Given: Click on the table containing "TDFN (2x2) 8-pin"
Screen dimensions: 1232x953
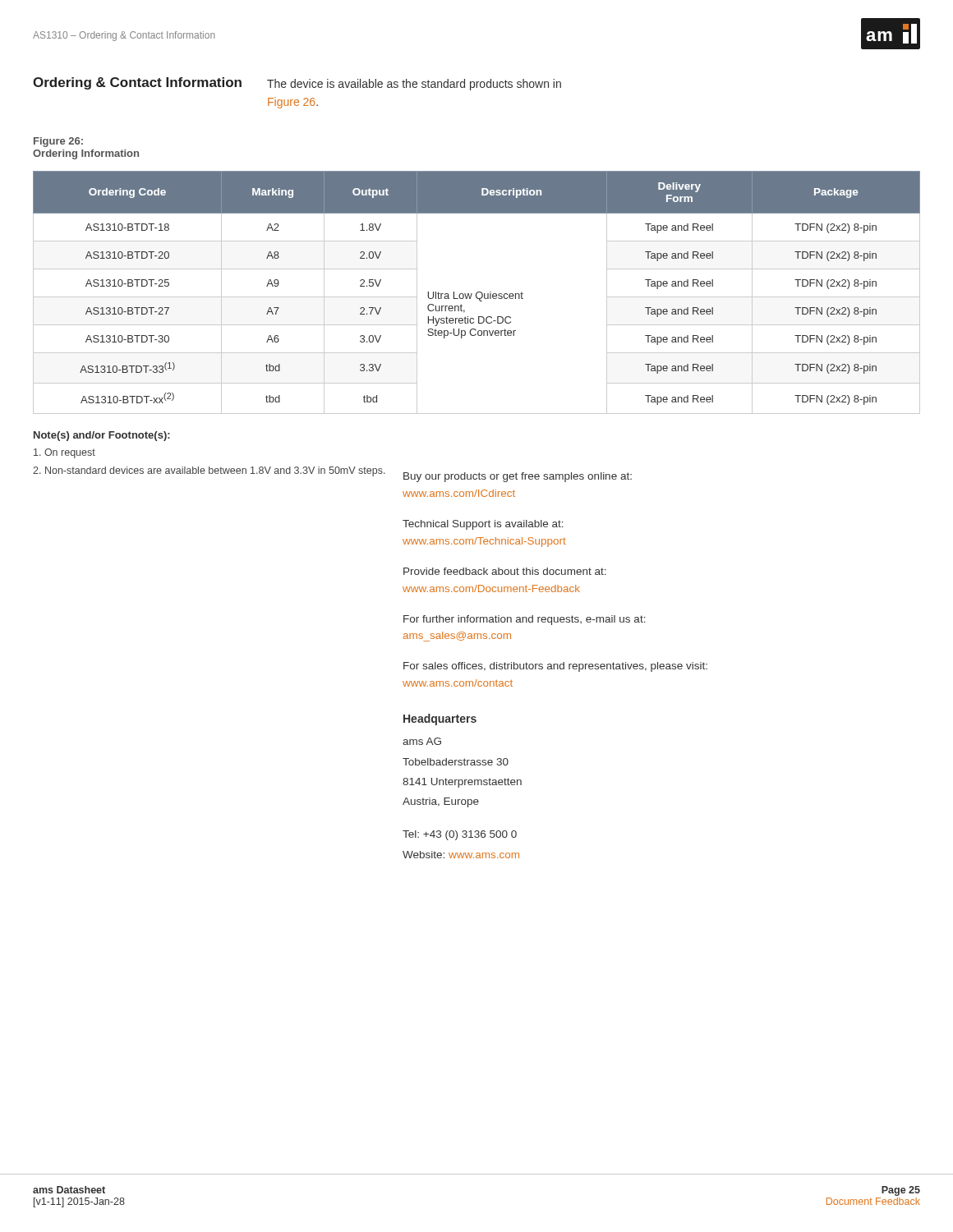Looking at the screenshot, I should (476, 289).
